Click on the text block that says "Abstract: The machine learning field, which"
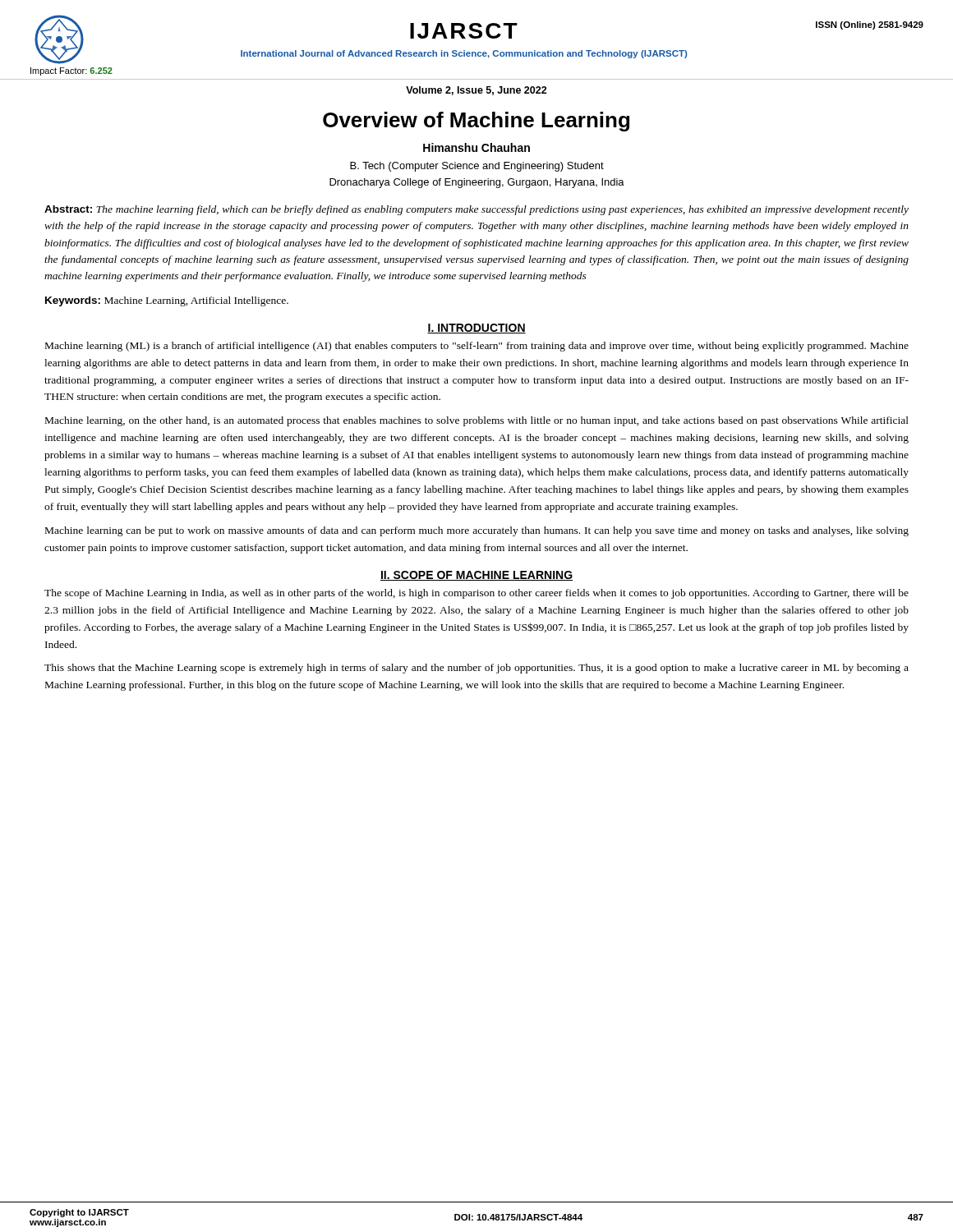The image size is (953, 1232). (476, 242)
